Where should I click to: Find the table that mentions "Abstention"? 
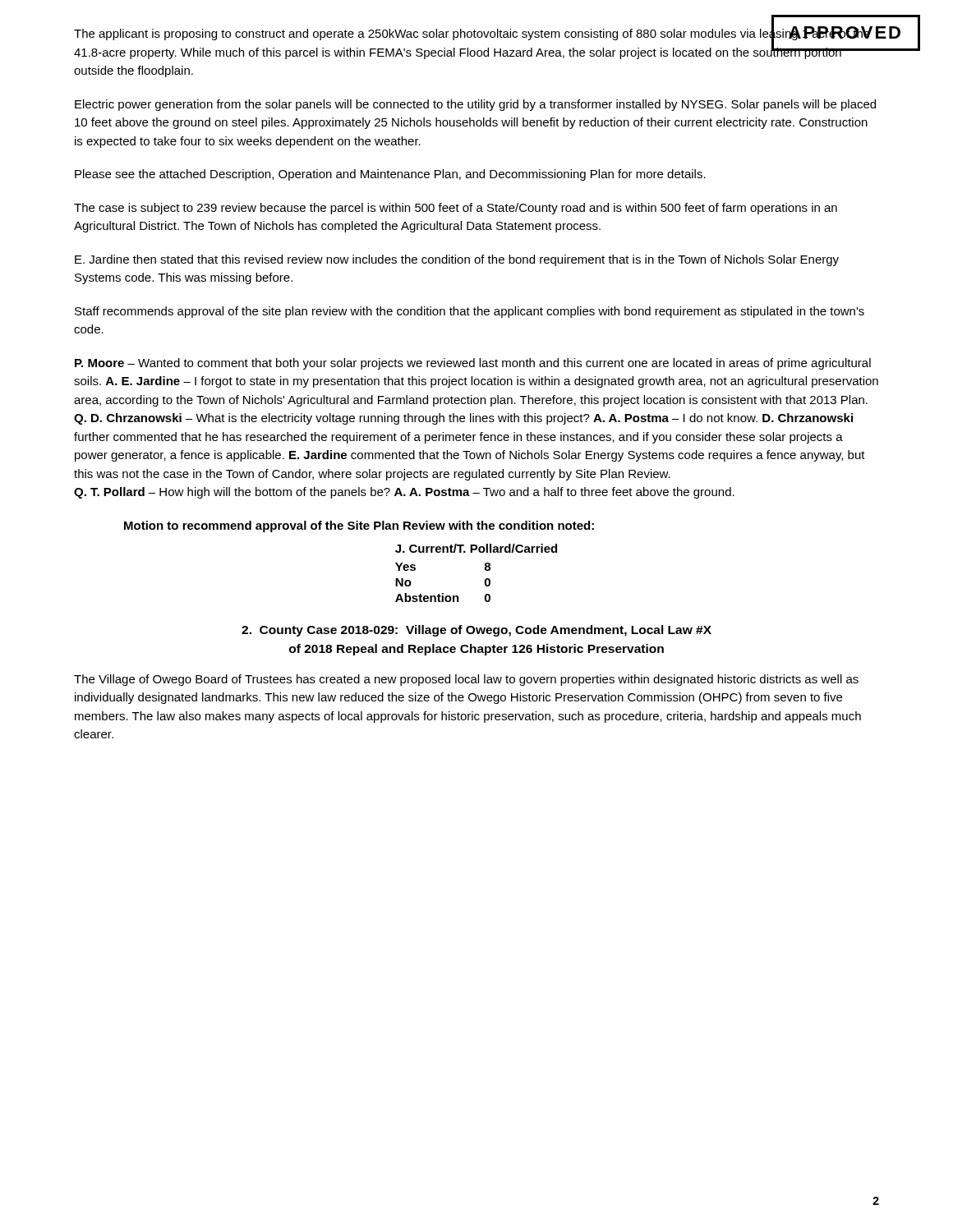pyautogui.click(x=476, y=573)
